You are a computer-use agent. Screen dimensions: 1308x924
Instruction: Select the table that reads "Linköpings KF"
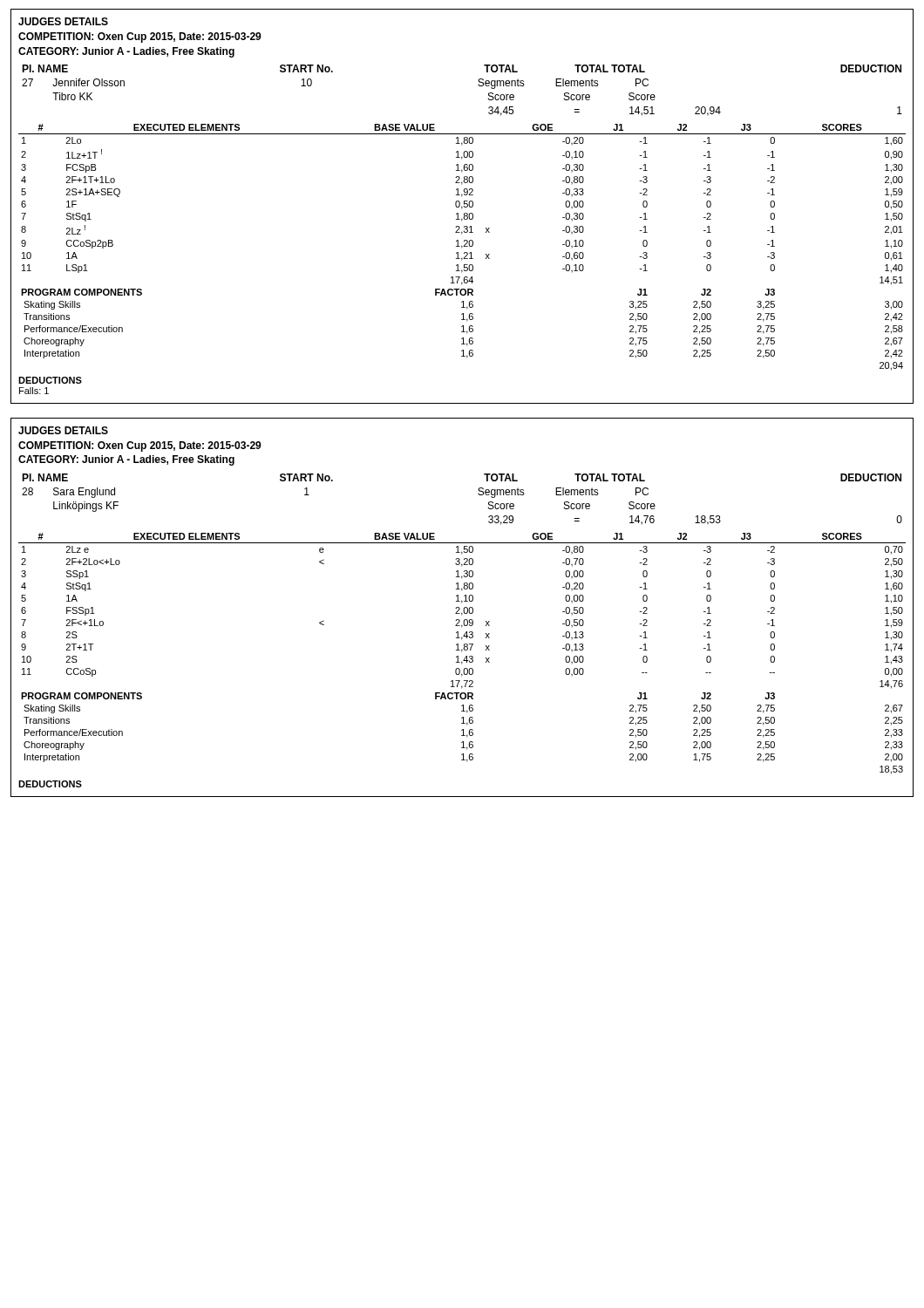click(462, 630)
